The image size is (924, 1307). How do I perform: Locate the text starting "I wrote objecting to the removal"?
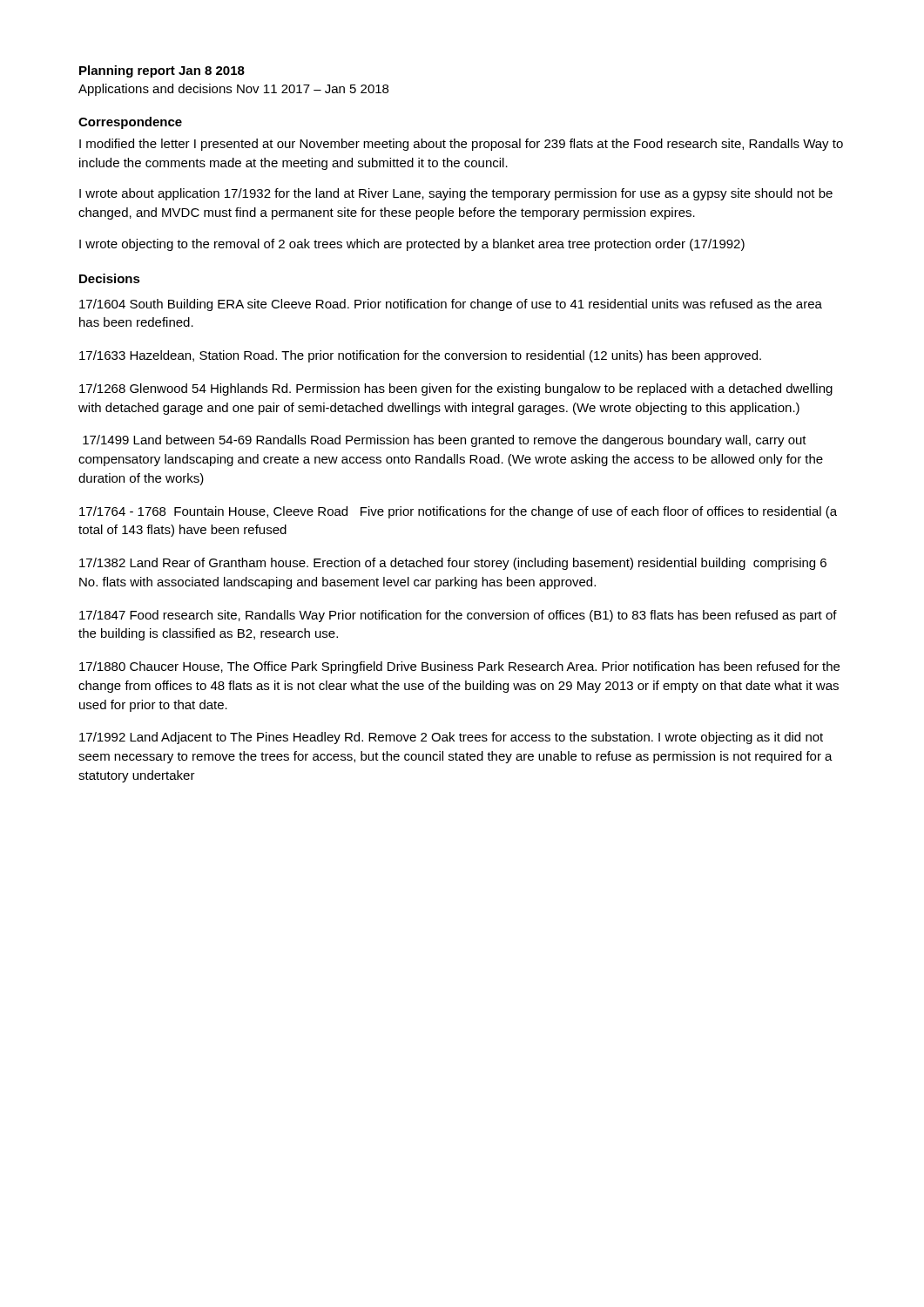[462, 244]
